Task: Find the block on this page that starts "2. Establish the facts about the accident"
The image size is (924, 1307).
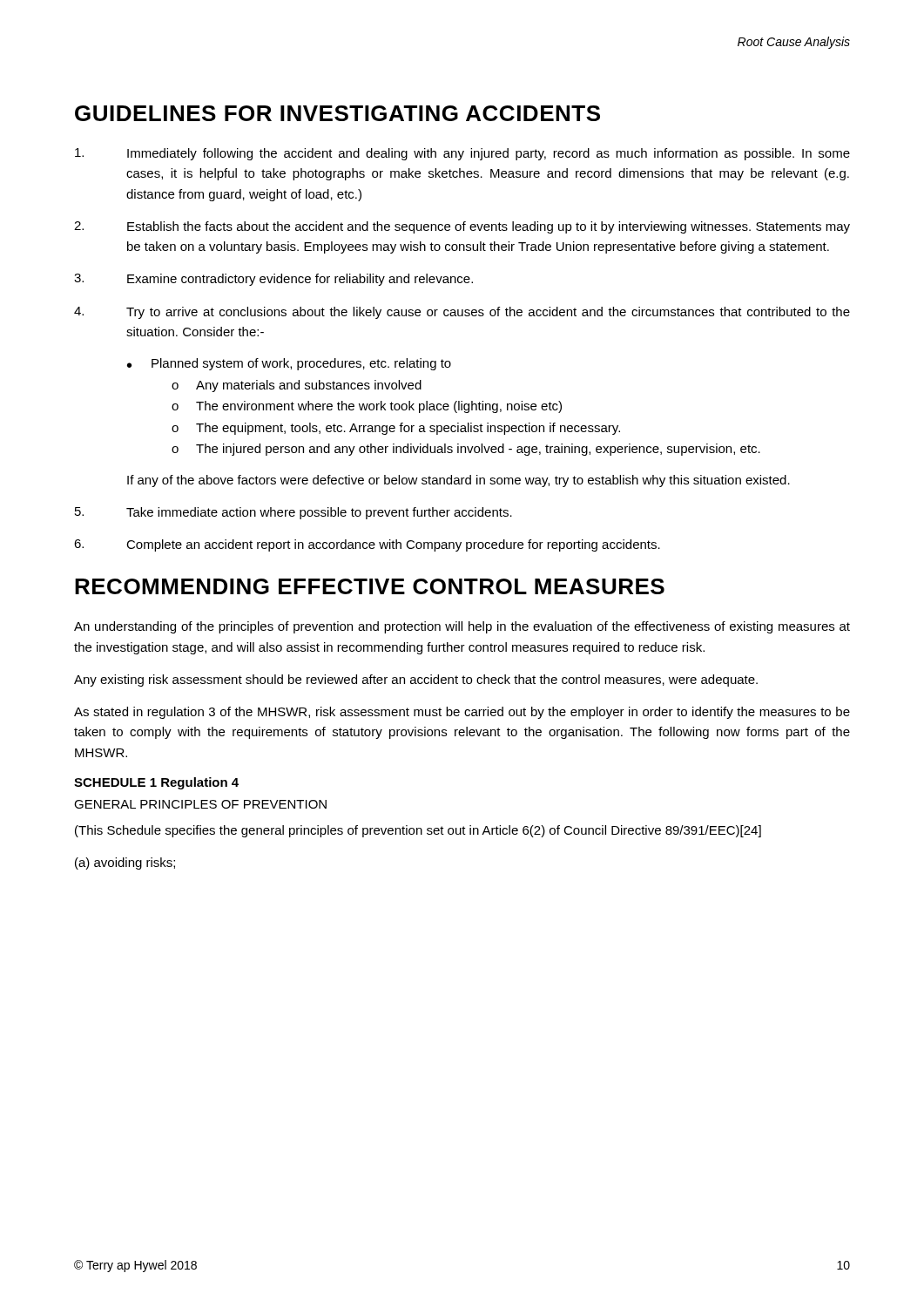Action: (x=462, y=236)
